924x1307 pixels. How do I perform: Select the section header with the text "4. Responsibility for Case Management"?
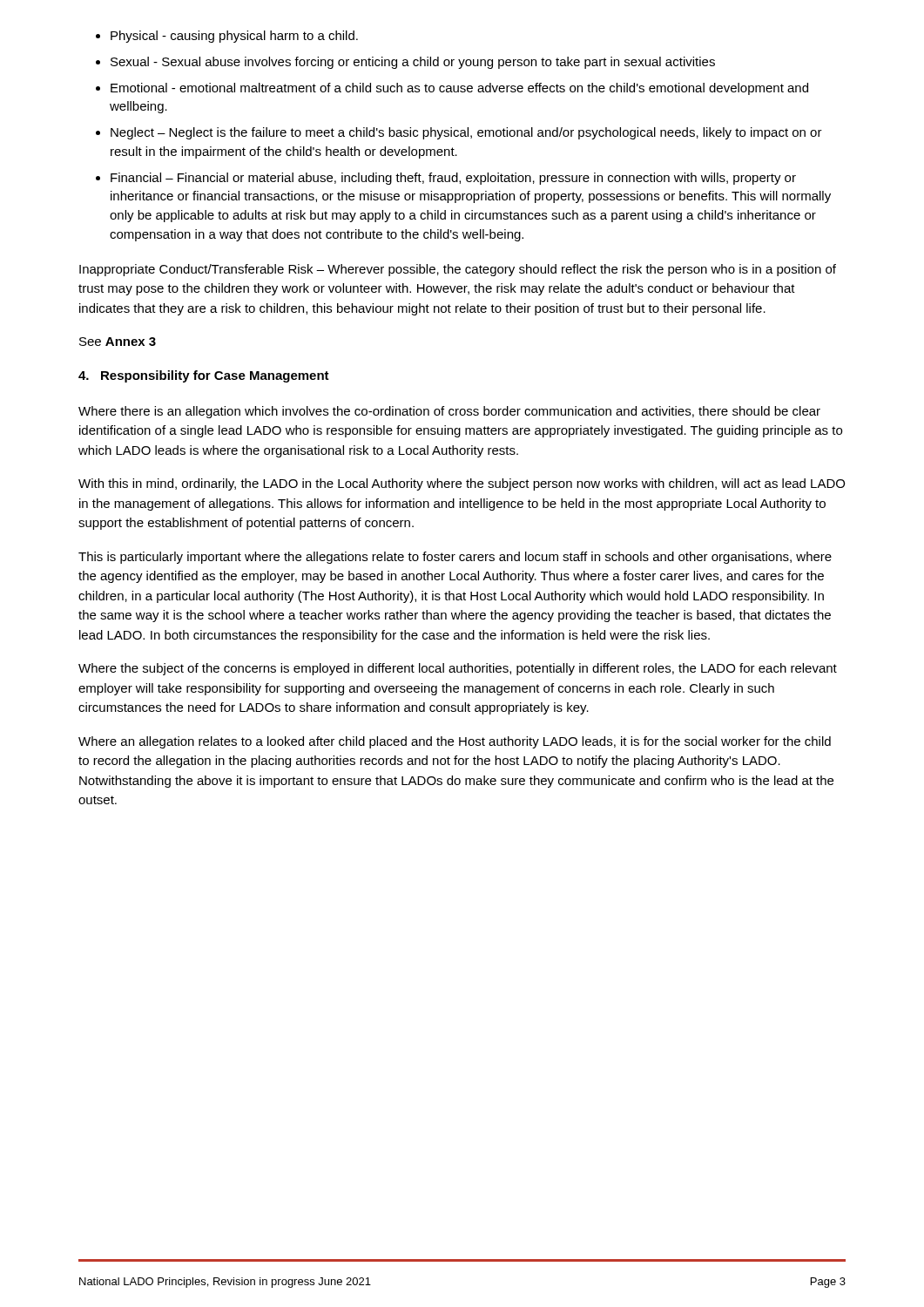coord(204,375)
